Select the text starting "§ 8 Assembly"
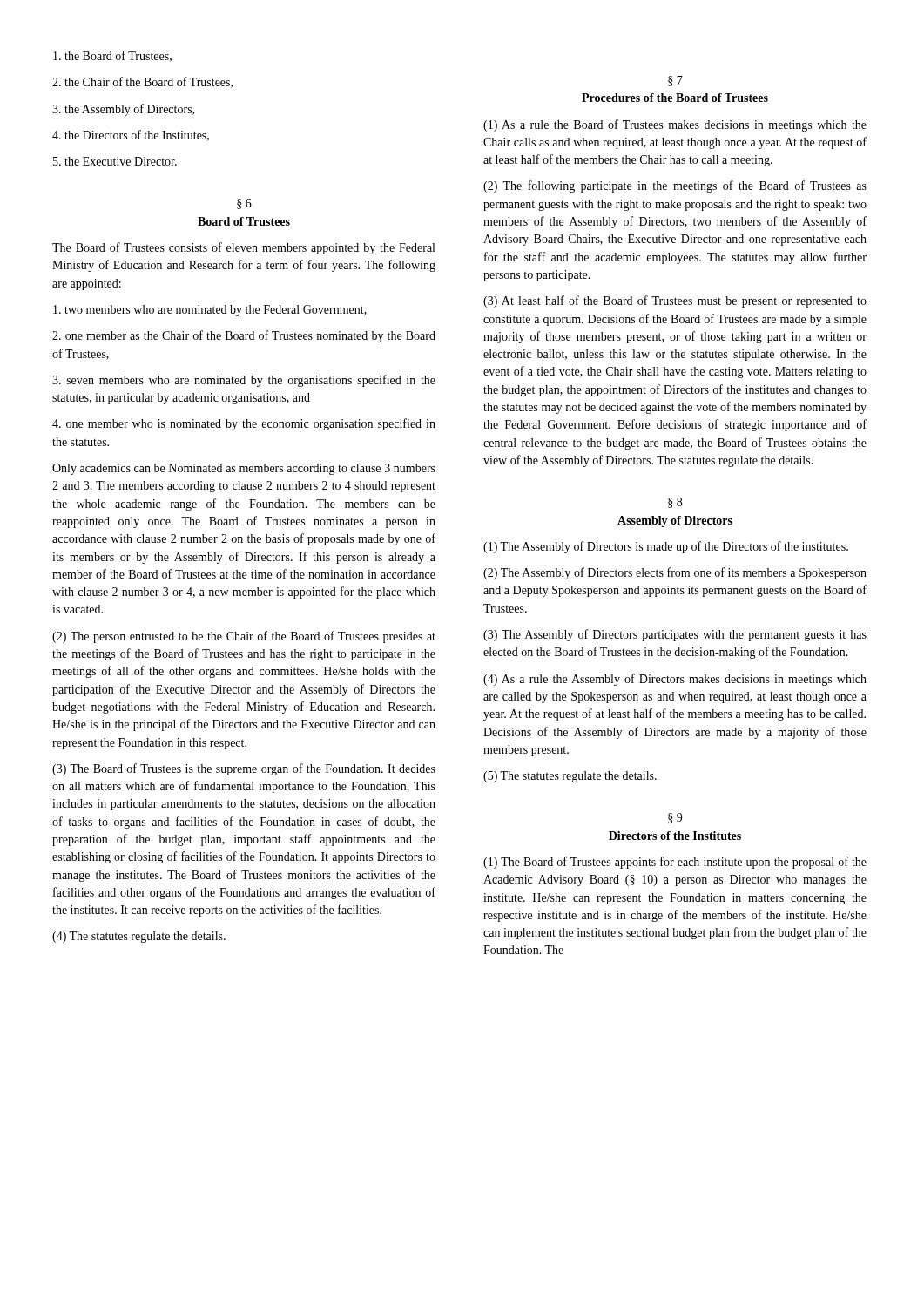Viewport: 924px width, 1307px height. point(675,512)
